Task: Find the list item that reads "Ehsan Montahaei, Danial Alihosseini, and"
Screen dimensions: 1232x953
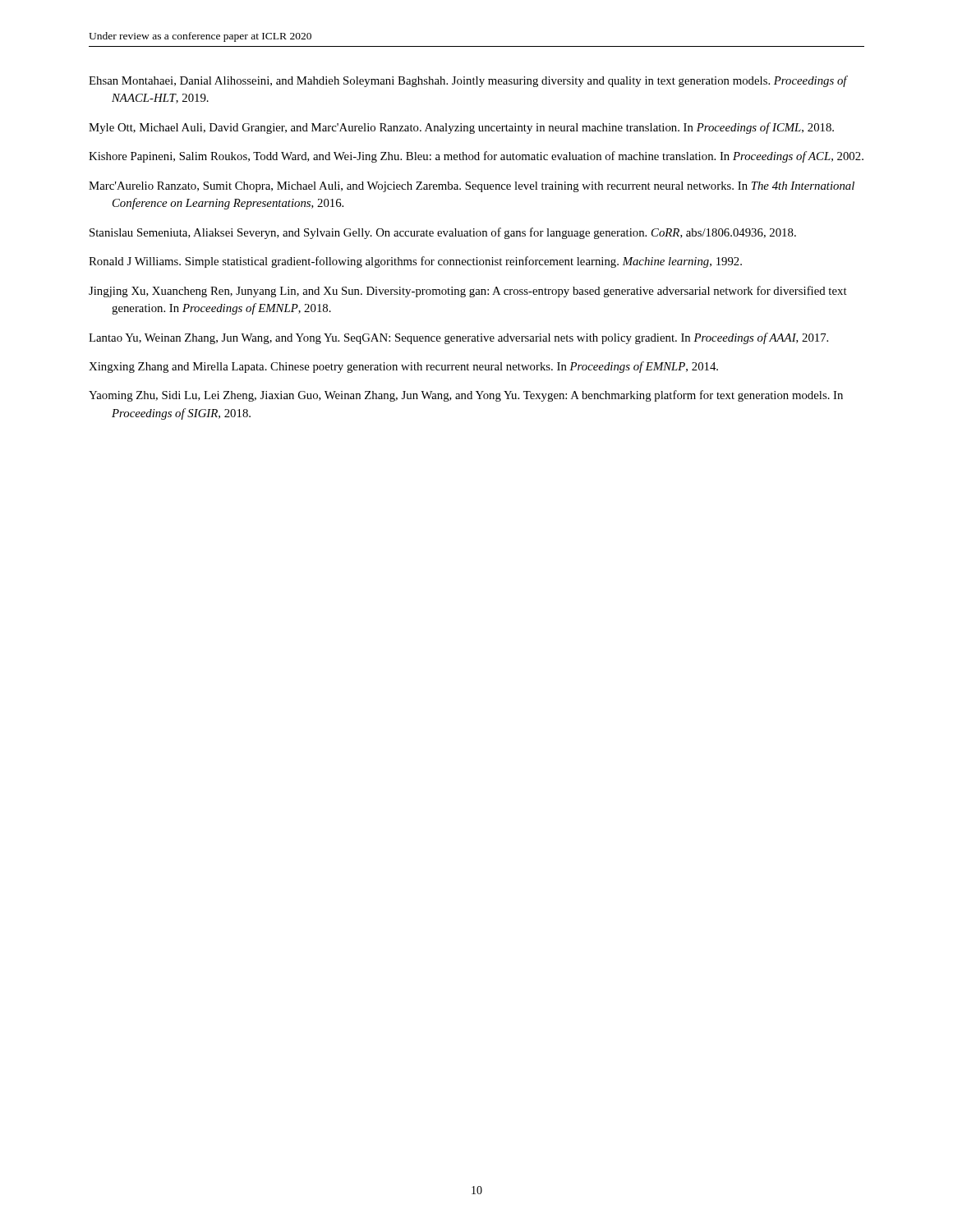Action: (476, 90)
